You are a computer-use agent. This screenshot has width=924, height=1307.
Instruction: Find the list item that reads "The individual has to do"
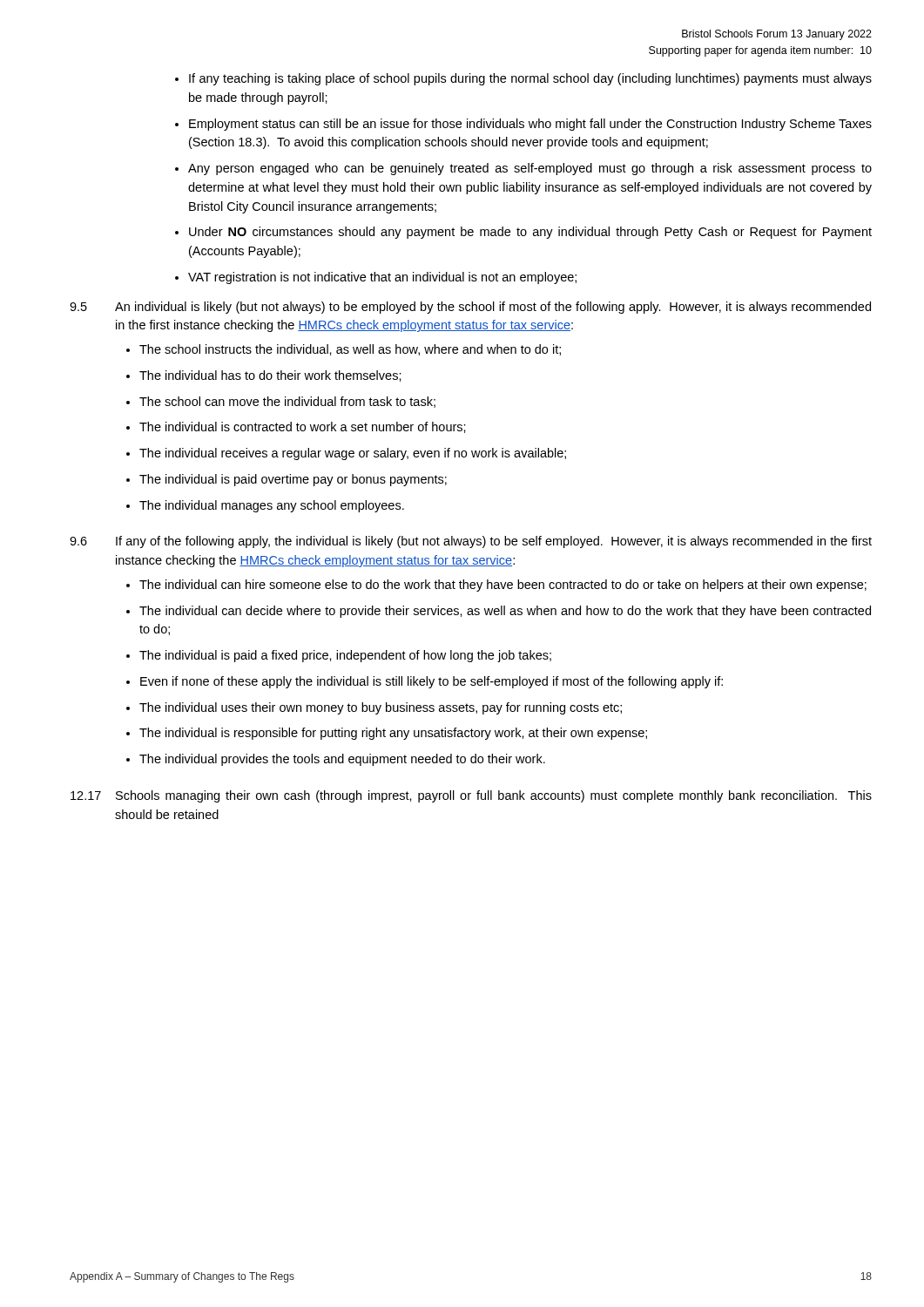tap(270, 376)
